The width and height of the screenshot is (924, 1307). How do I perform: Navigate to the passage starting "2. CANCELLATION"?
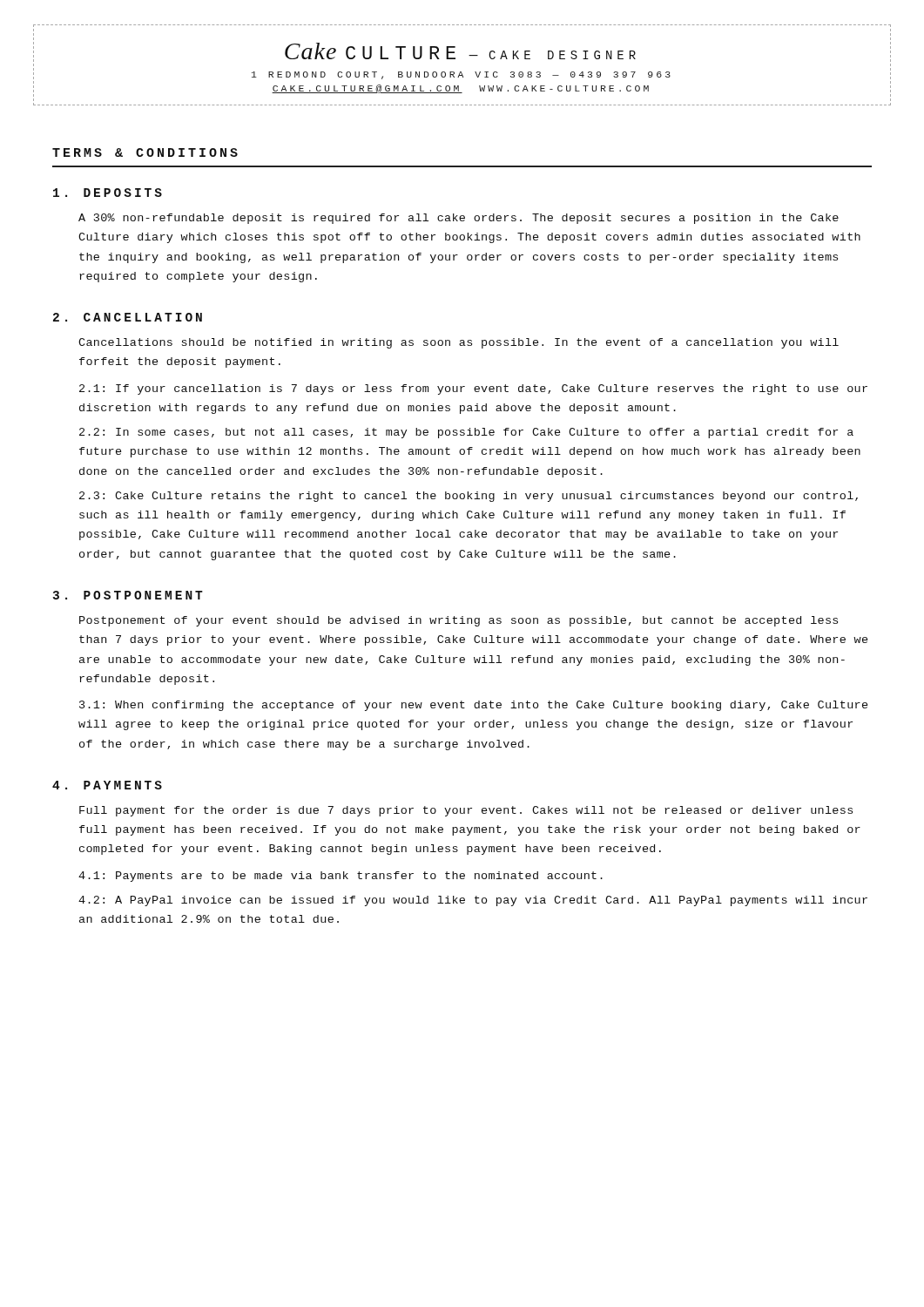129,318
